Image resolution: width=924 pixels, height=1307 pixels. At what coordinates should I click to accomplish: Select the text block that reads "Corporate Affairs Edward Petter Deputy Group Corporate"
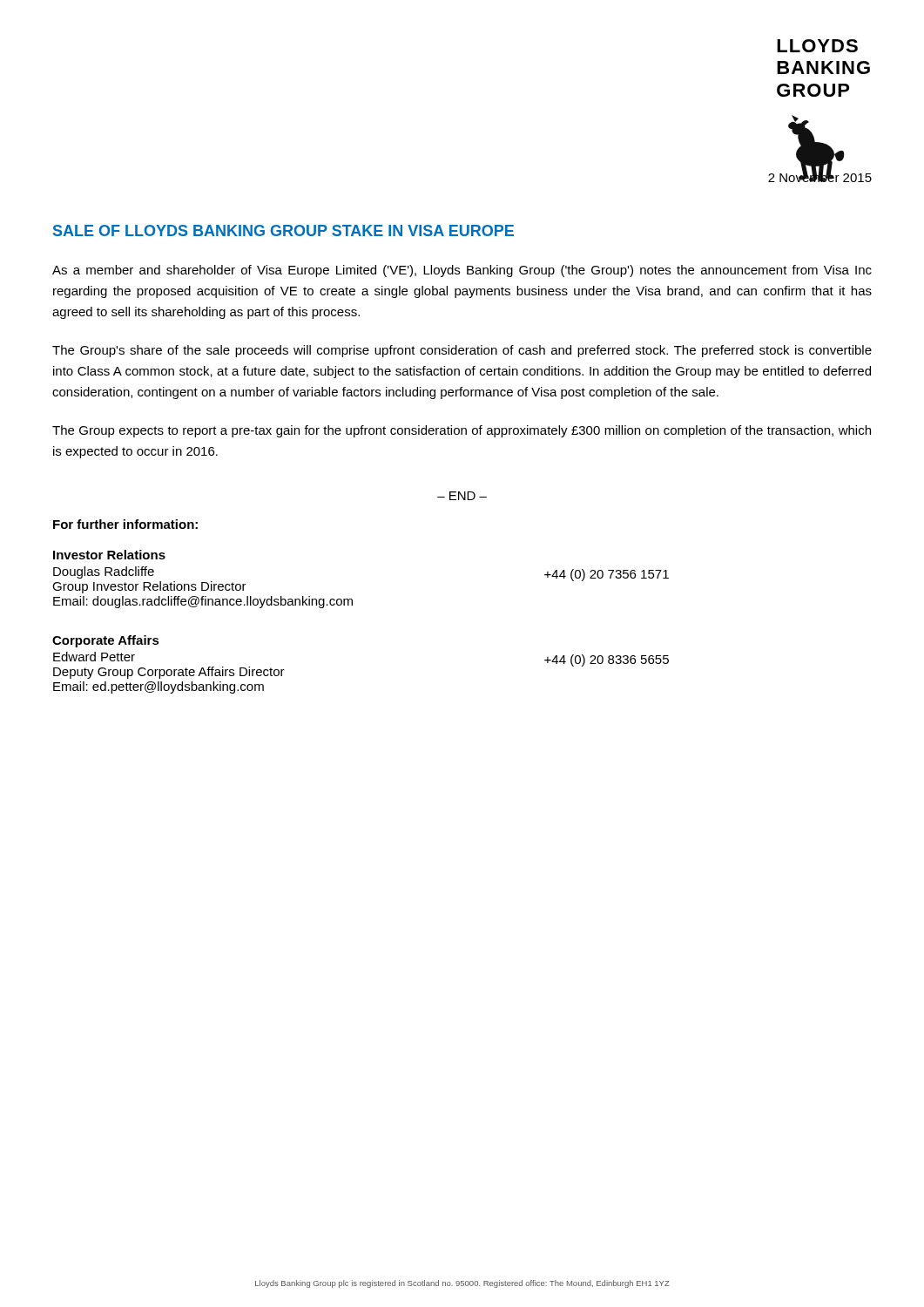(x=278, y=663)
